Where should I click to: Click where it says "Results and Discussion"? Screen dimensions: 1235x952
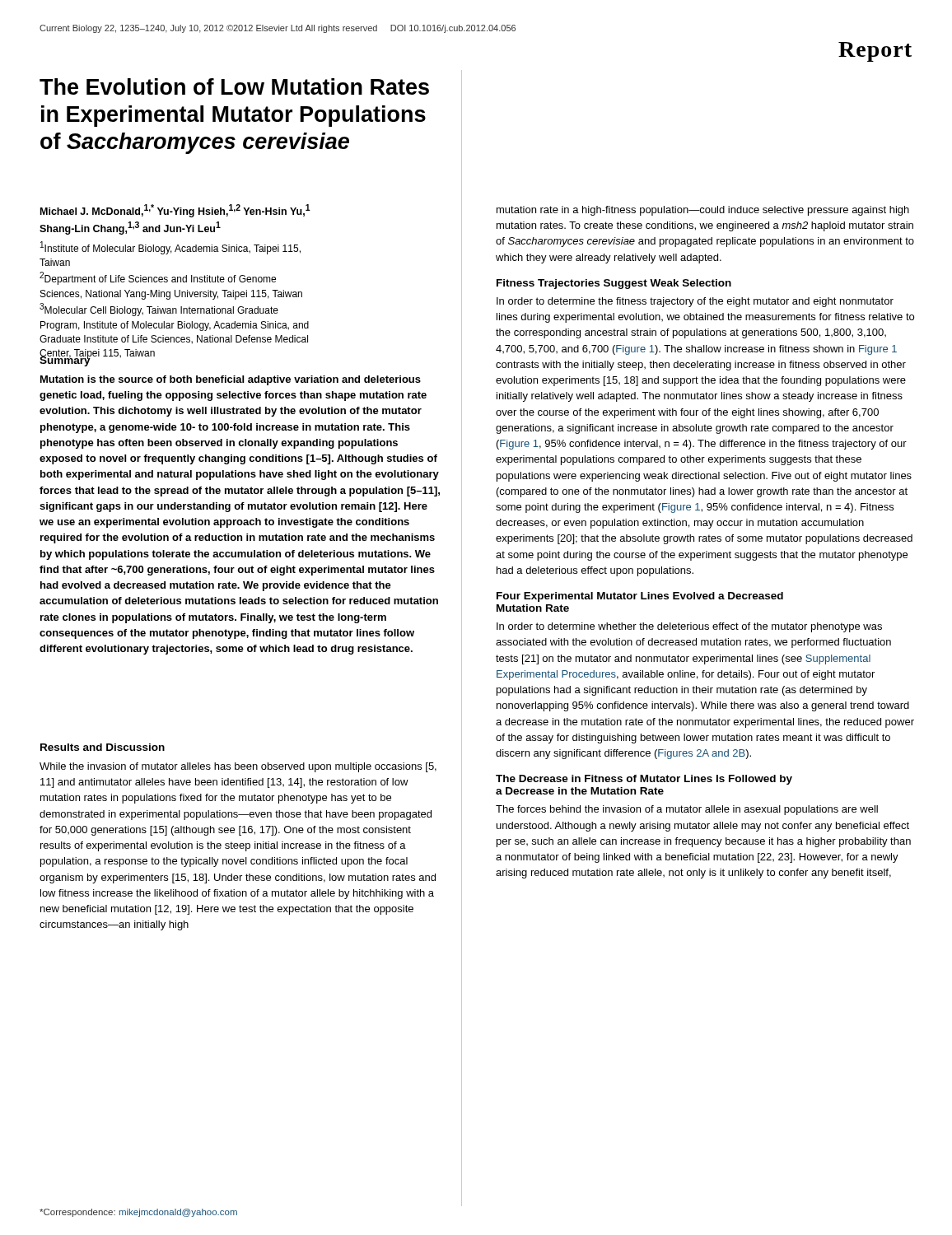tap(102, 747)
